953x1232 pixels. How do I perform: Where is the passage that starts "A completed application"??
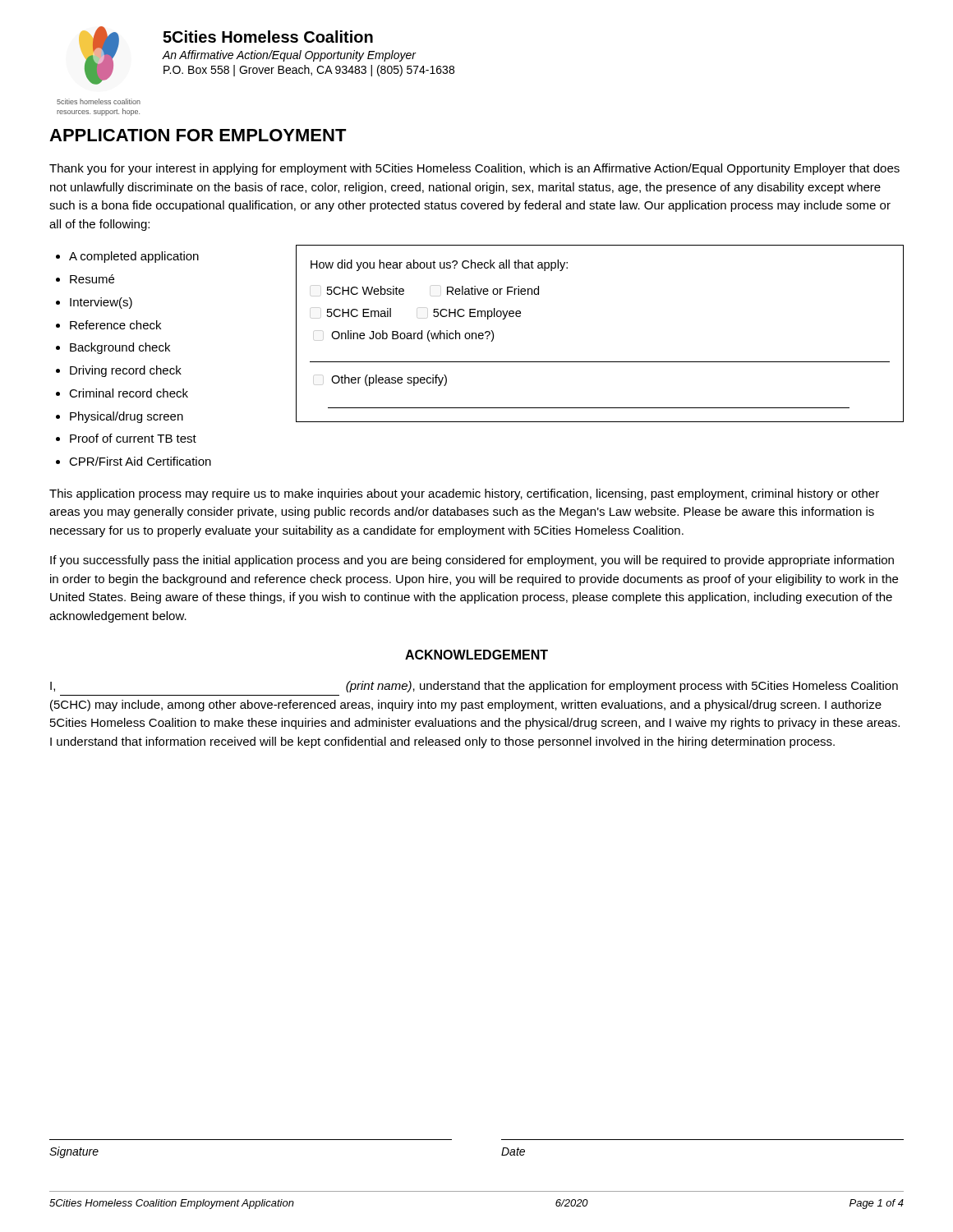164,359
